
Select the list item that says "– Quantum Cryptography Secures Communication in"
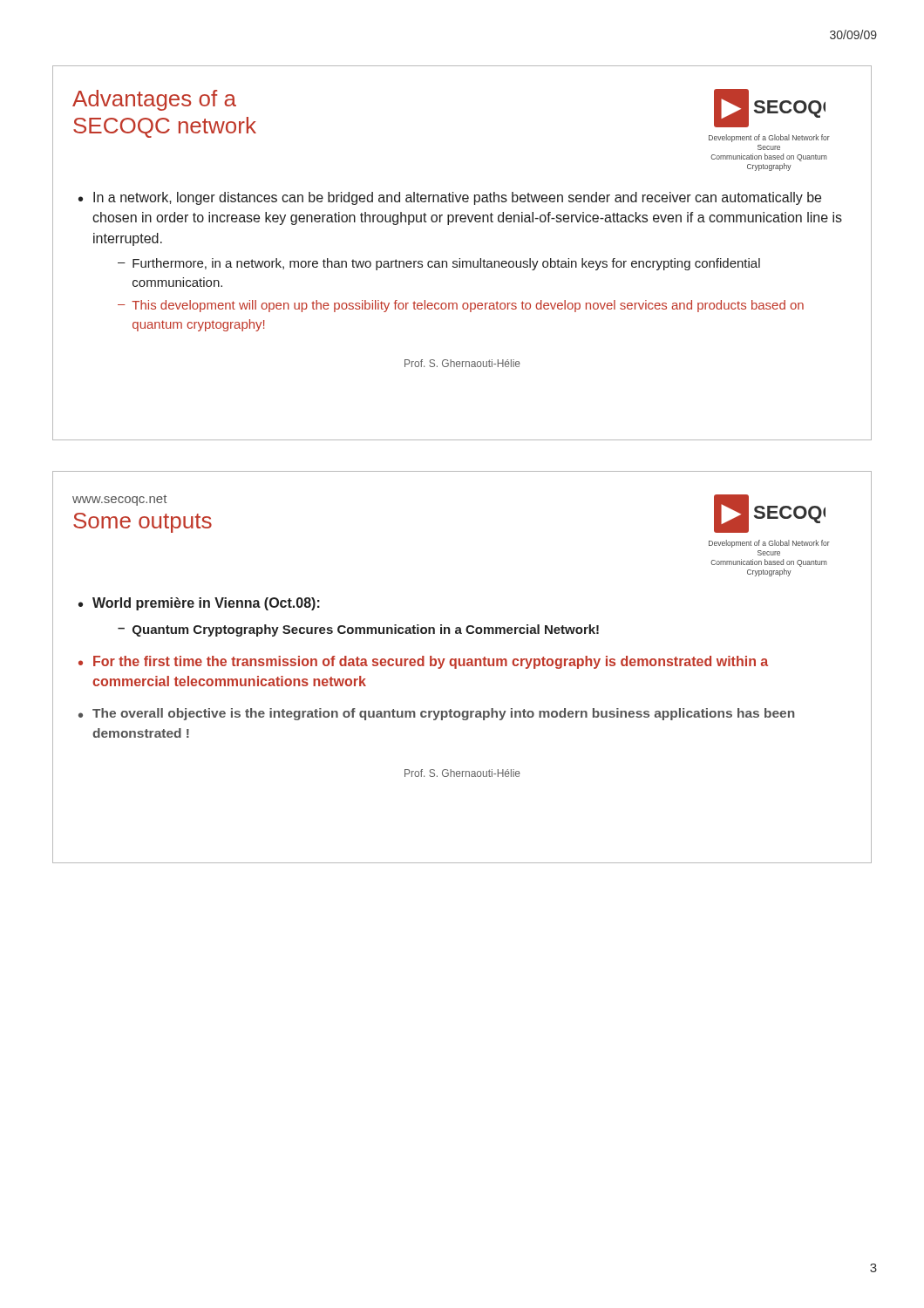[x=359, y=630]
